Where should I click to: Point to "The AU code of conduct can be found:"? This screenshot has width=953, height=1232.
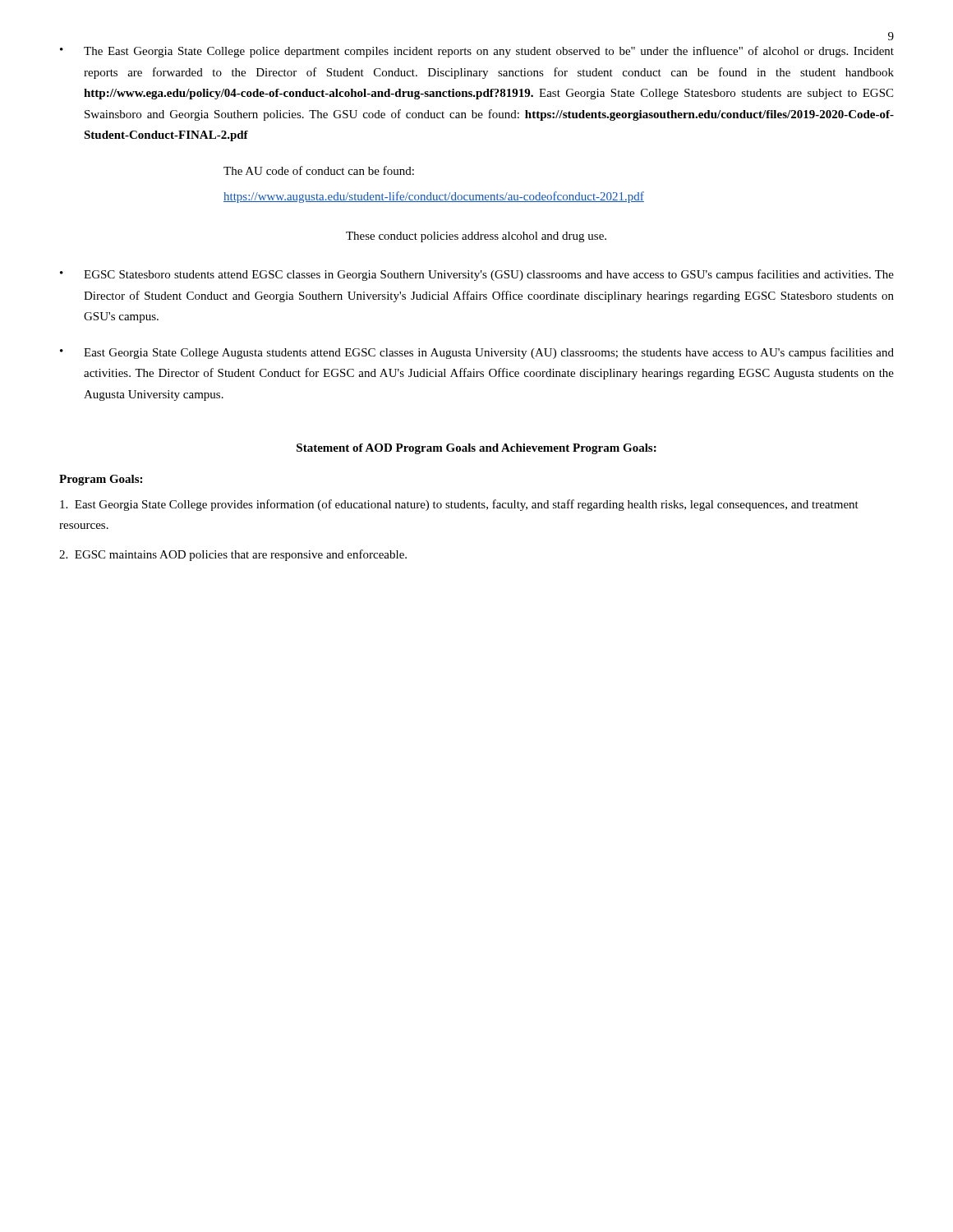coord(319,170)
